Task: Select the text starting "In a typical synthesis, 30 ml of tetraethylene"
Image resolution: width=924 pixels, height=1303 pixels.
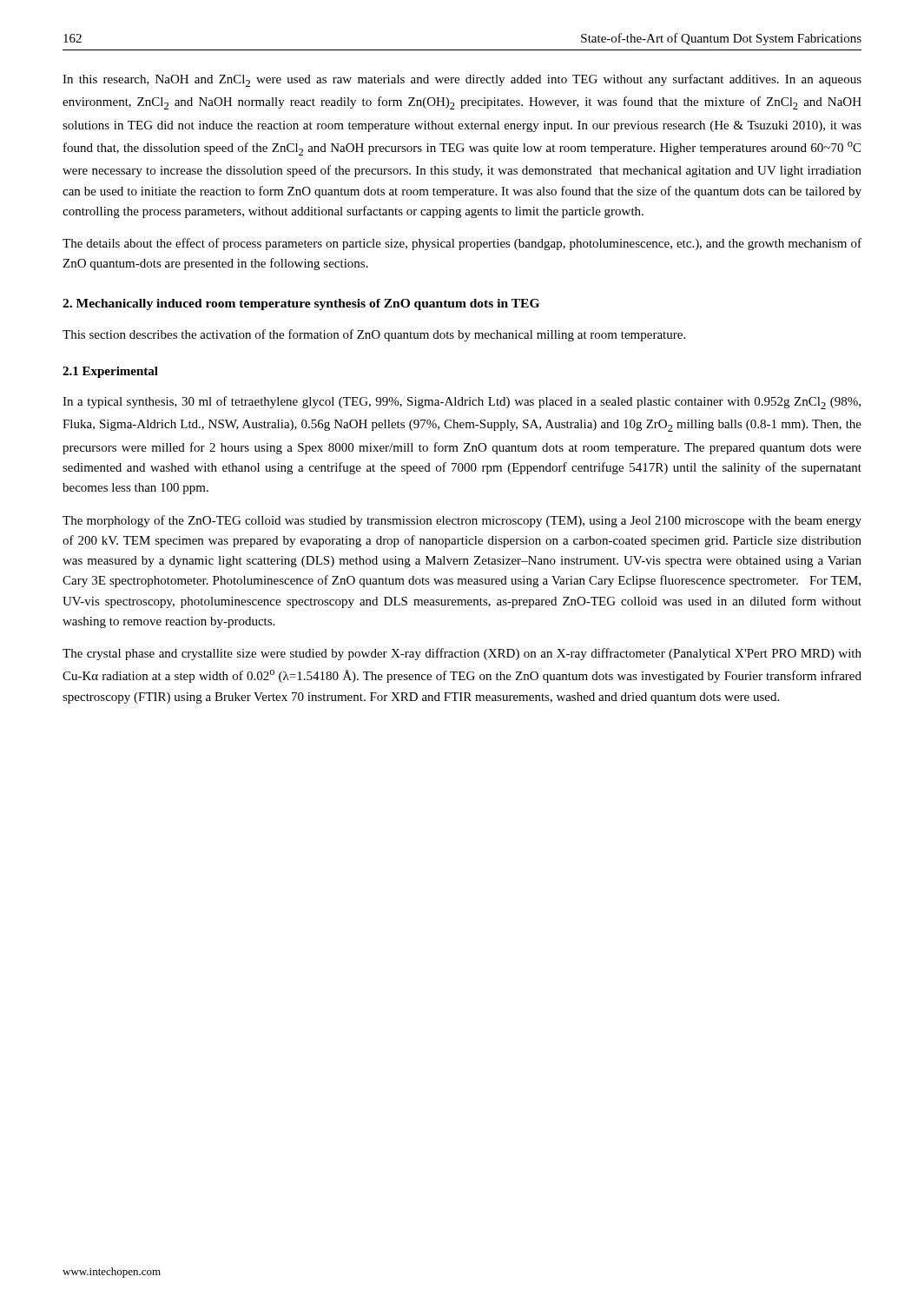Action: pos(462,445)
